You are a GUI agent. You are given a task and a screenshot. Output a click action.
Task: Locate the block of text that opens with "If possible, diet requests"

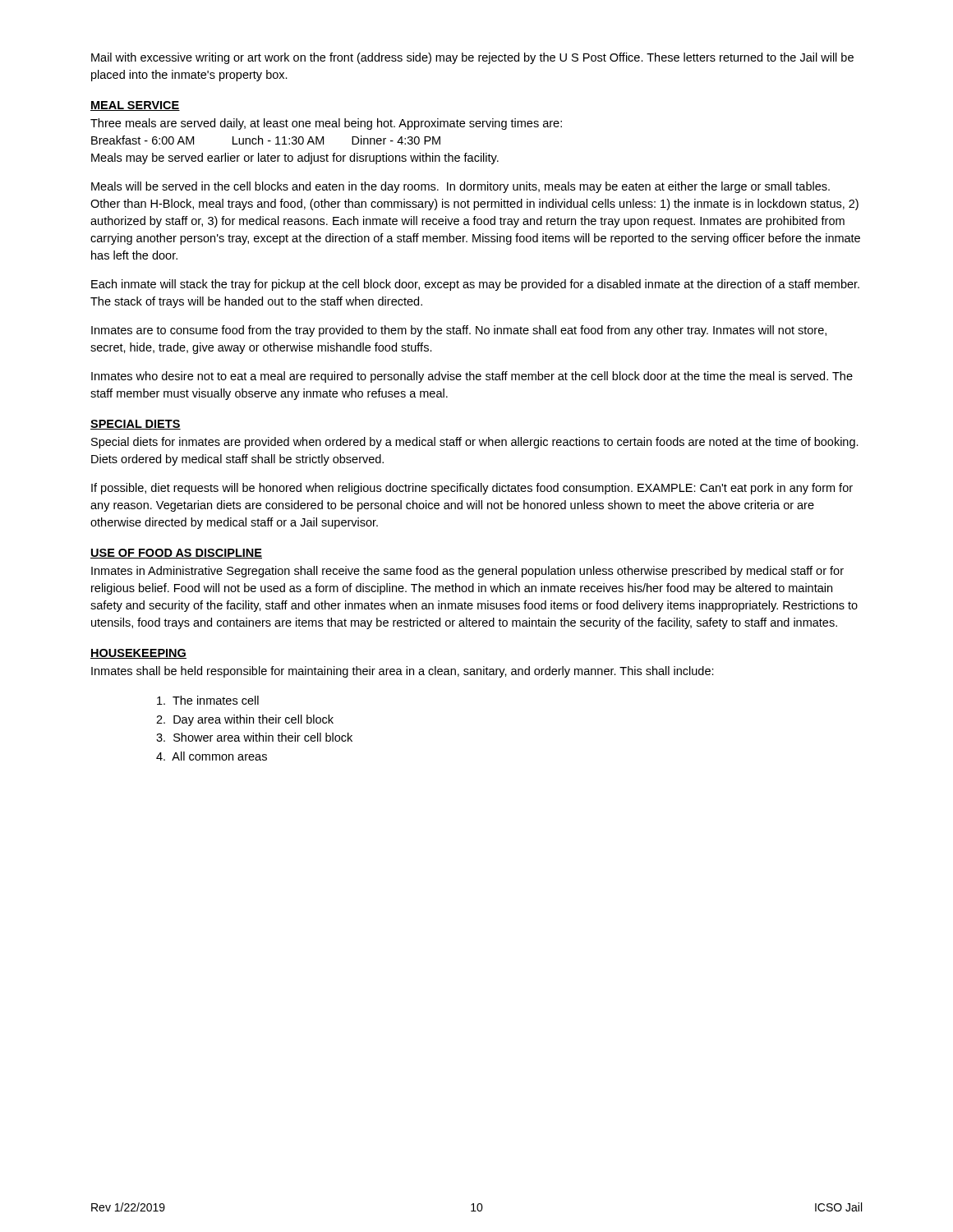pos(472,505)
